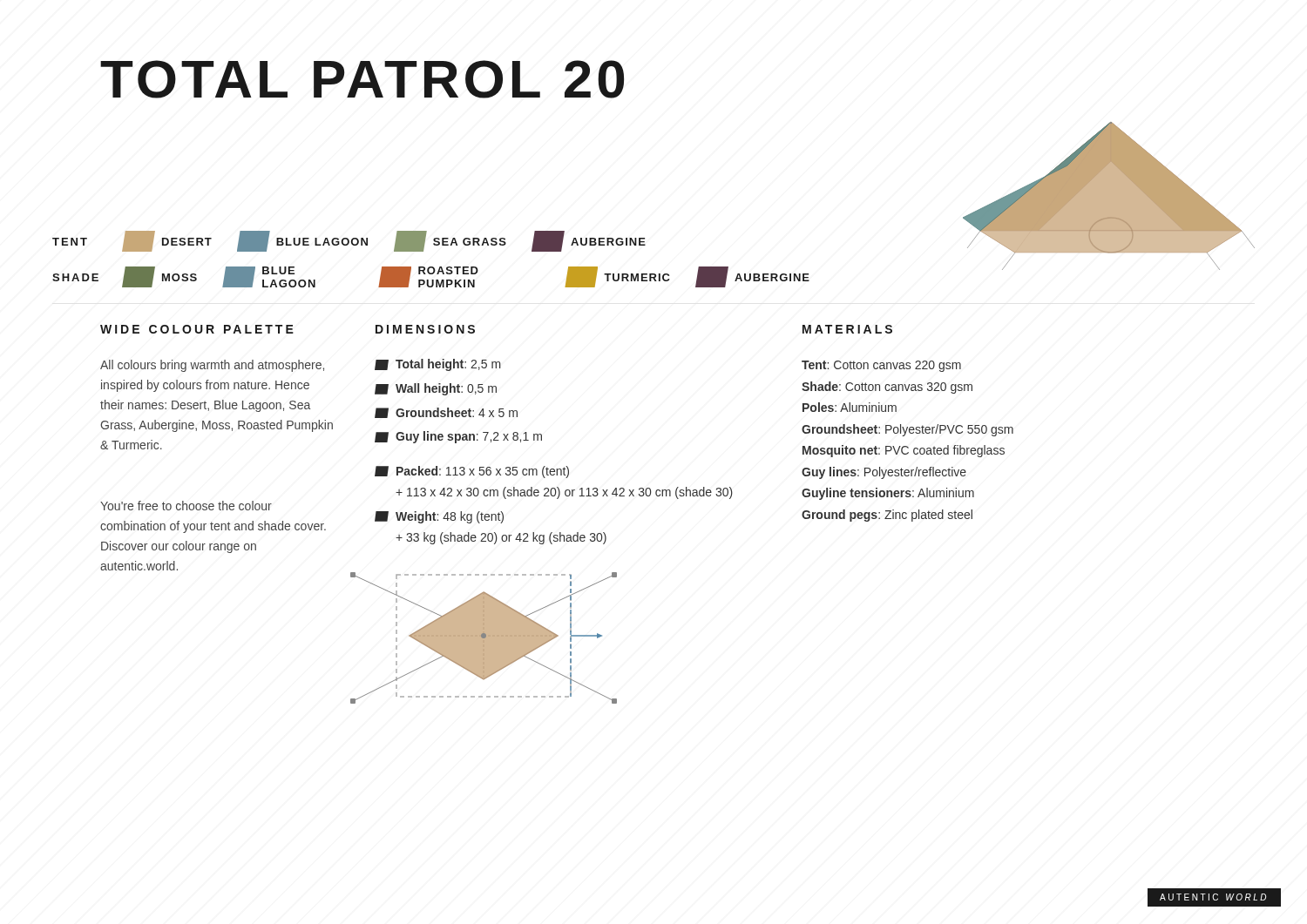1307x924 pixels.
Task: Click on the list item that says "Guy line span: 7,2 x 8,1"
Action: (459, 437)
